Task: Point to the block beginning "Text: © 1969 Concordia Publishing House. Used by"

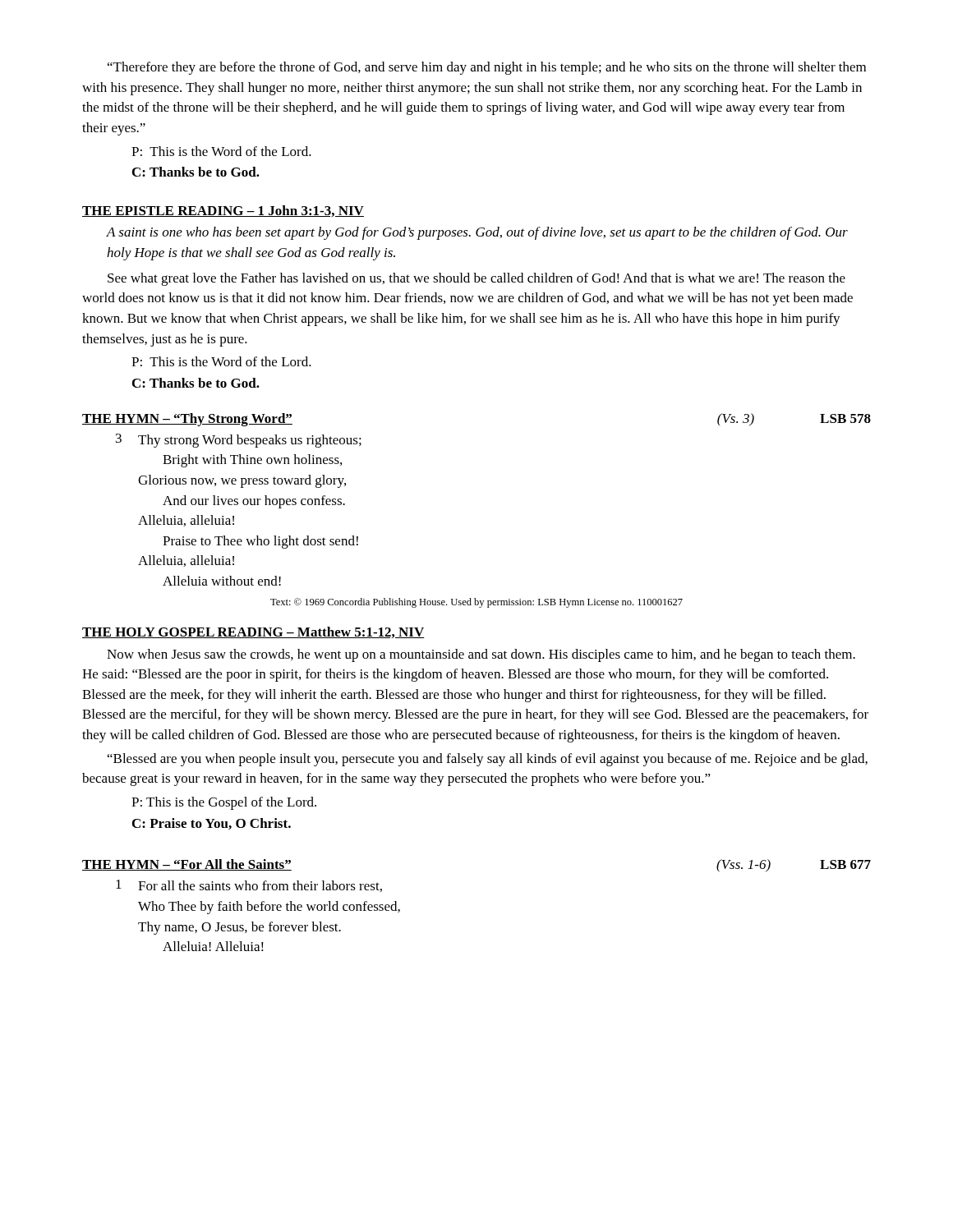Action: tap(476, 602)
